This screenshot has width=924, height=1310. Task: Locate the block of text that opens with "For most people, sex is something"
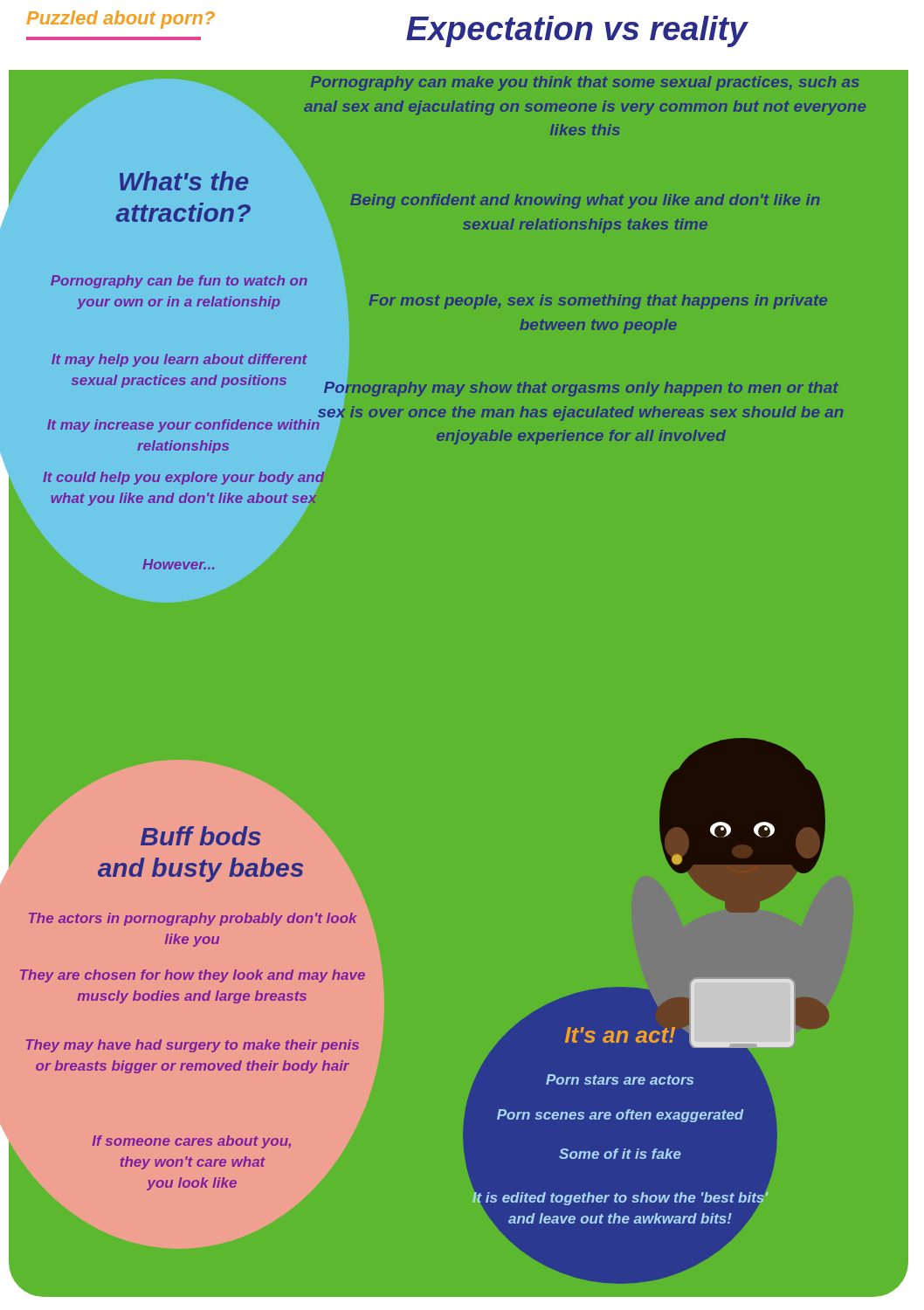598,312
